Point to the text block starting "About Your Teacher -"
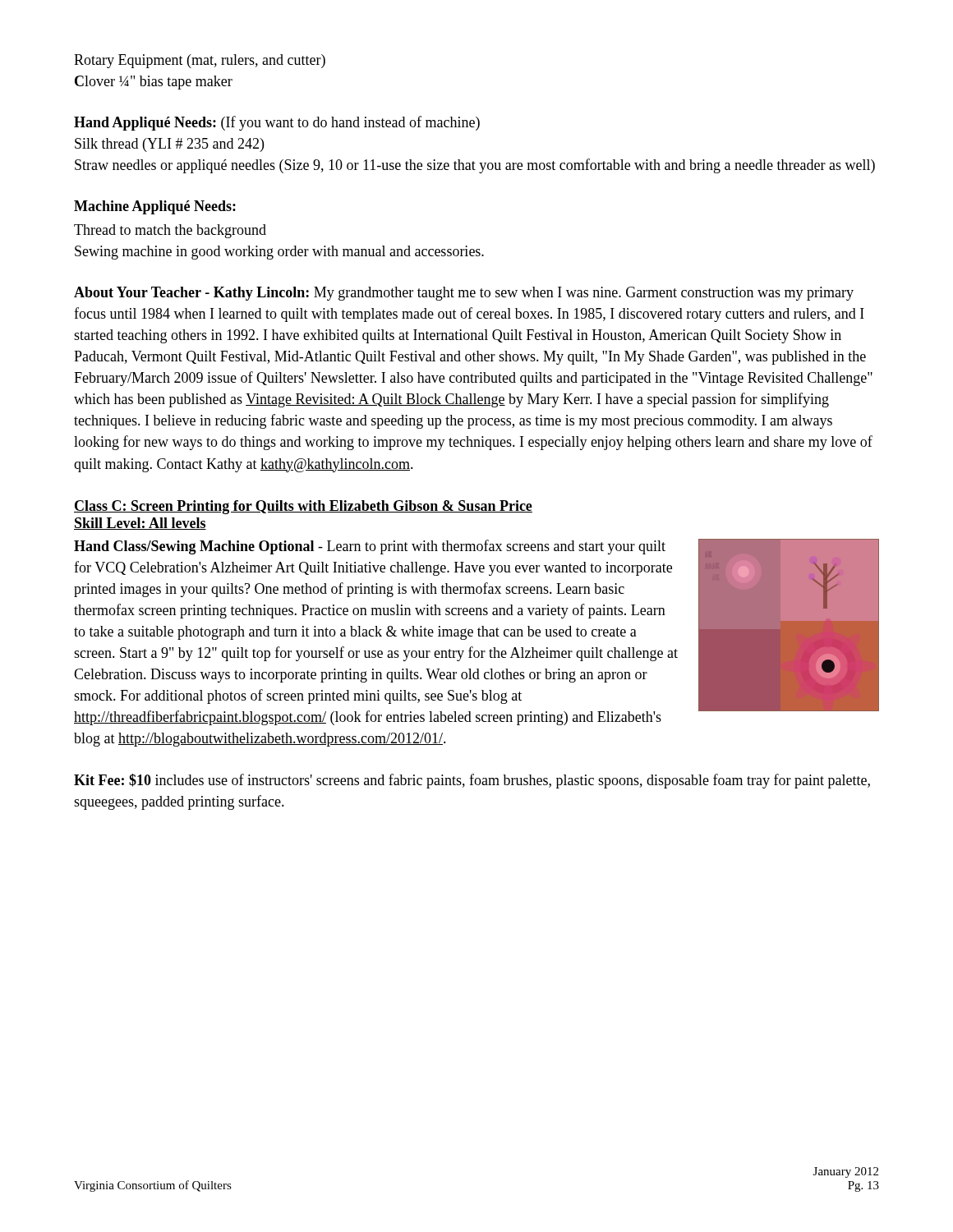 (473, 378)
